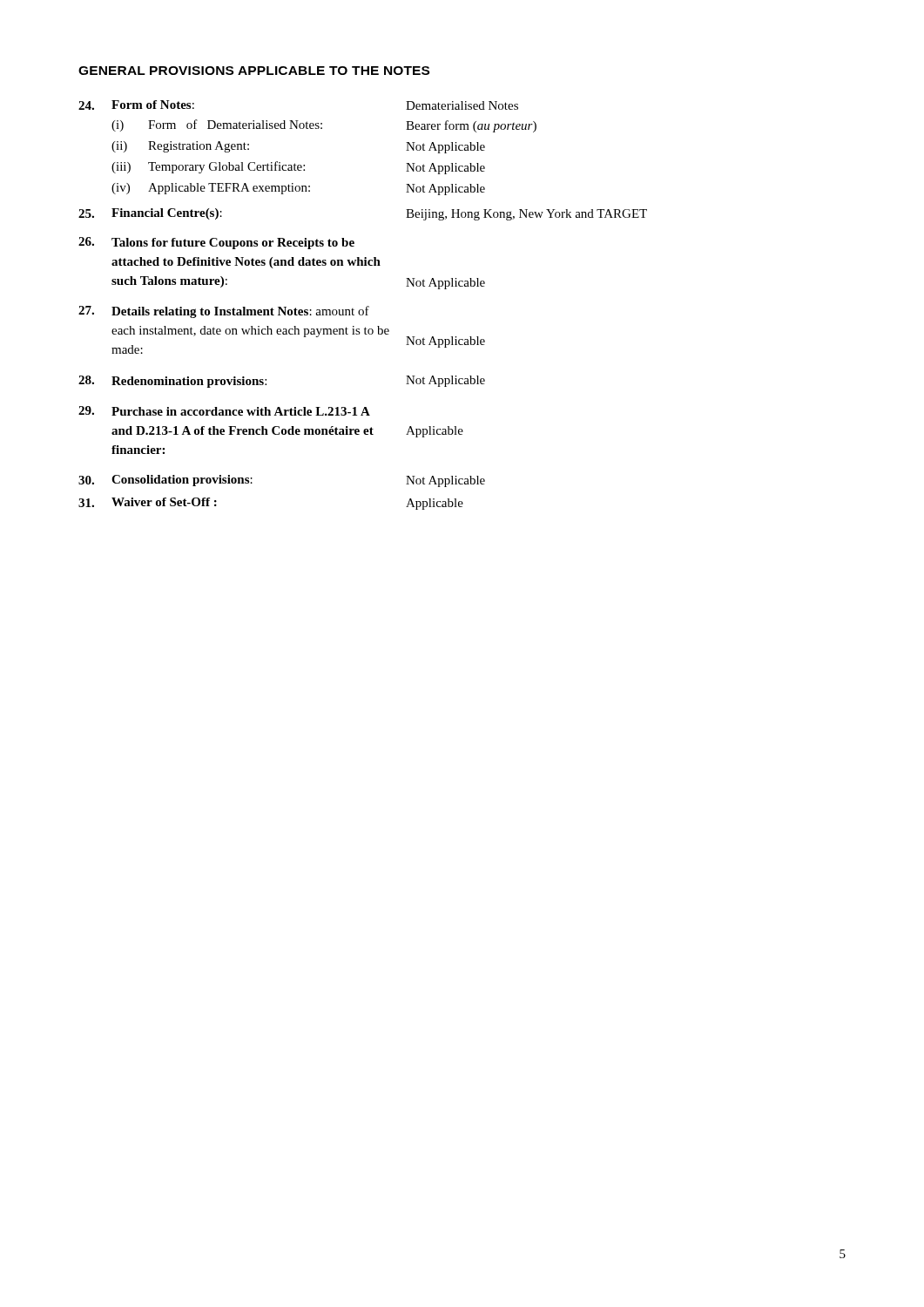Find the block on this page that starts "(i) Form of Dematerialised Notes: Bearer form (au"
Viewport: 924px width, 1307px height.
[x=462, y=126]
